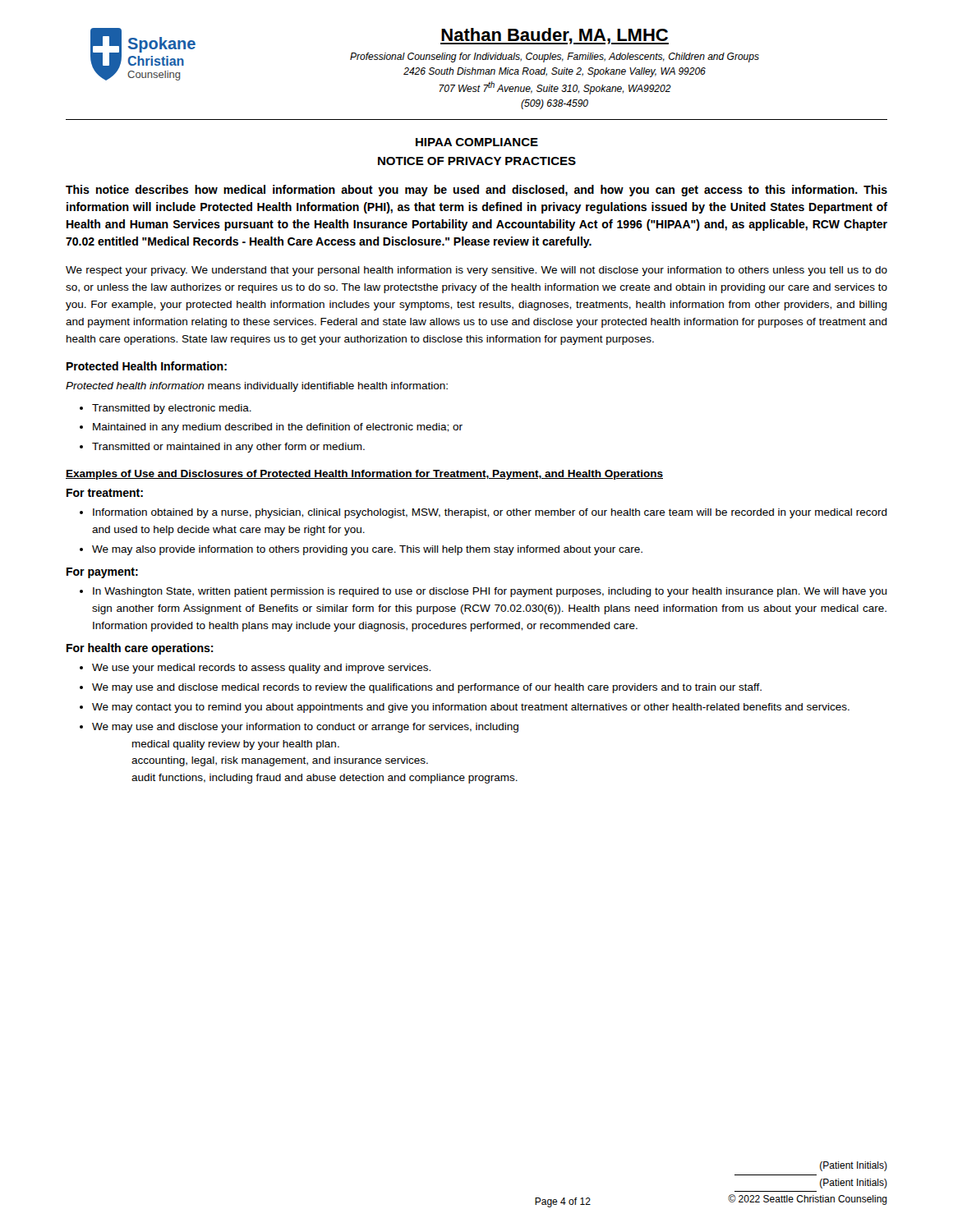The image size is (953, 1232).
Task: Find the list item that says "Transmitted by electronic media."
Action: pyautogui.click(x=172, y=407)
